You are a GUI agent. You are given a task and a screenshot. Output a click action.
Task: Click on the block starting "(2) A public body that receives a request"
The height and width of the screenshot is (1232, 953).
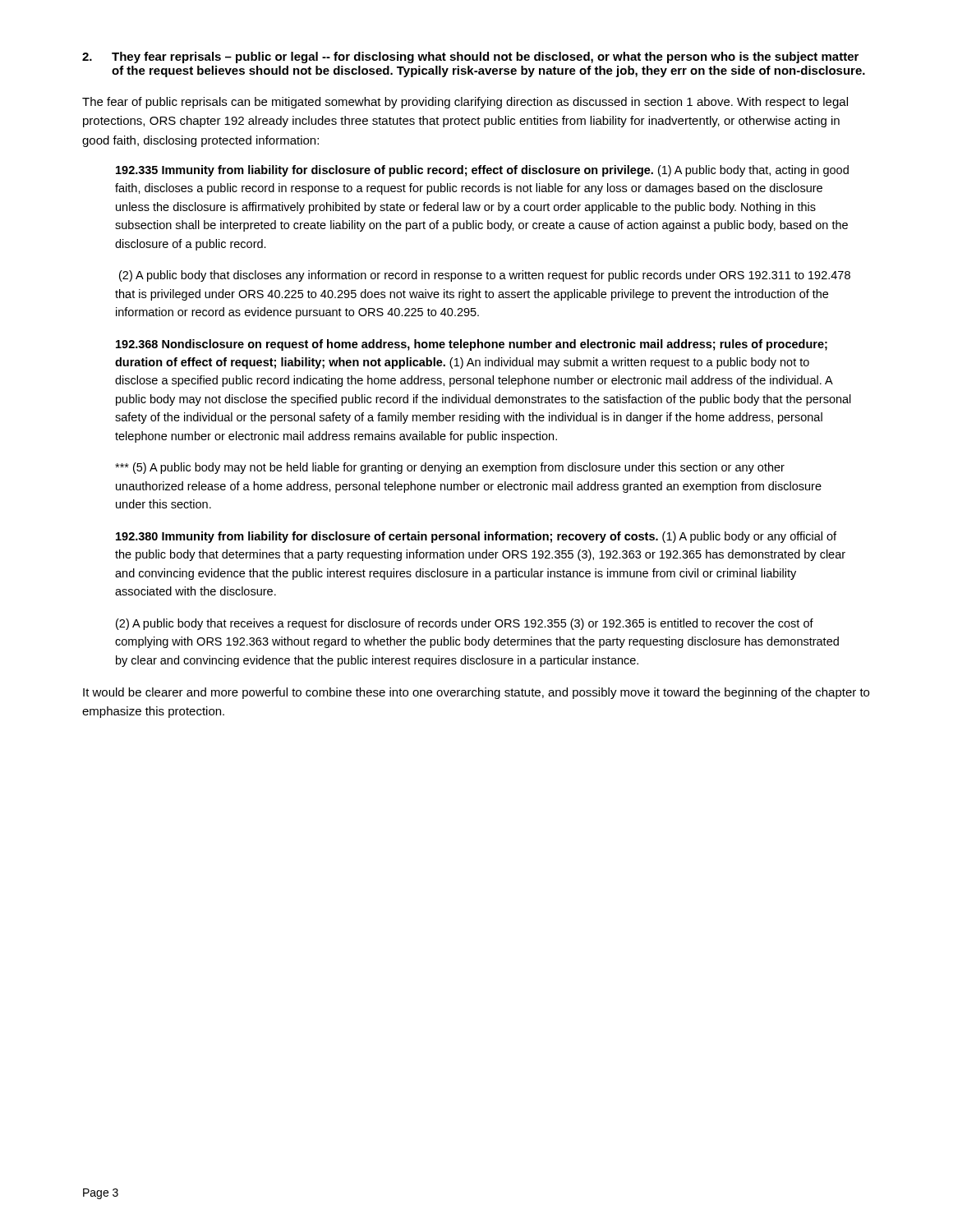click(485, 642)
